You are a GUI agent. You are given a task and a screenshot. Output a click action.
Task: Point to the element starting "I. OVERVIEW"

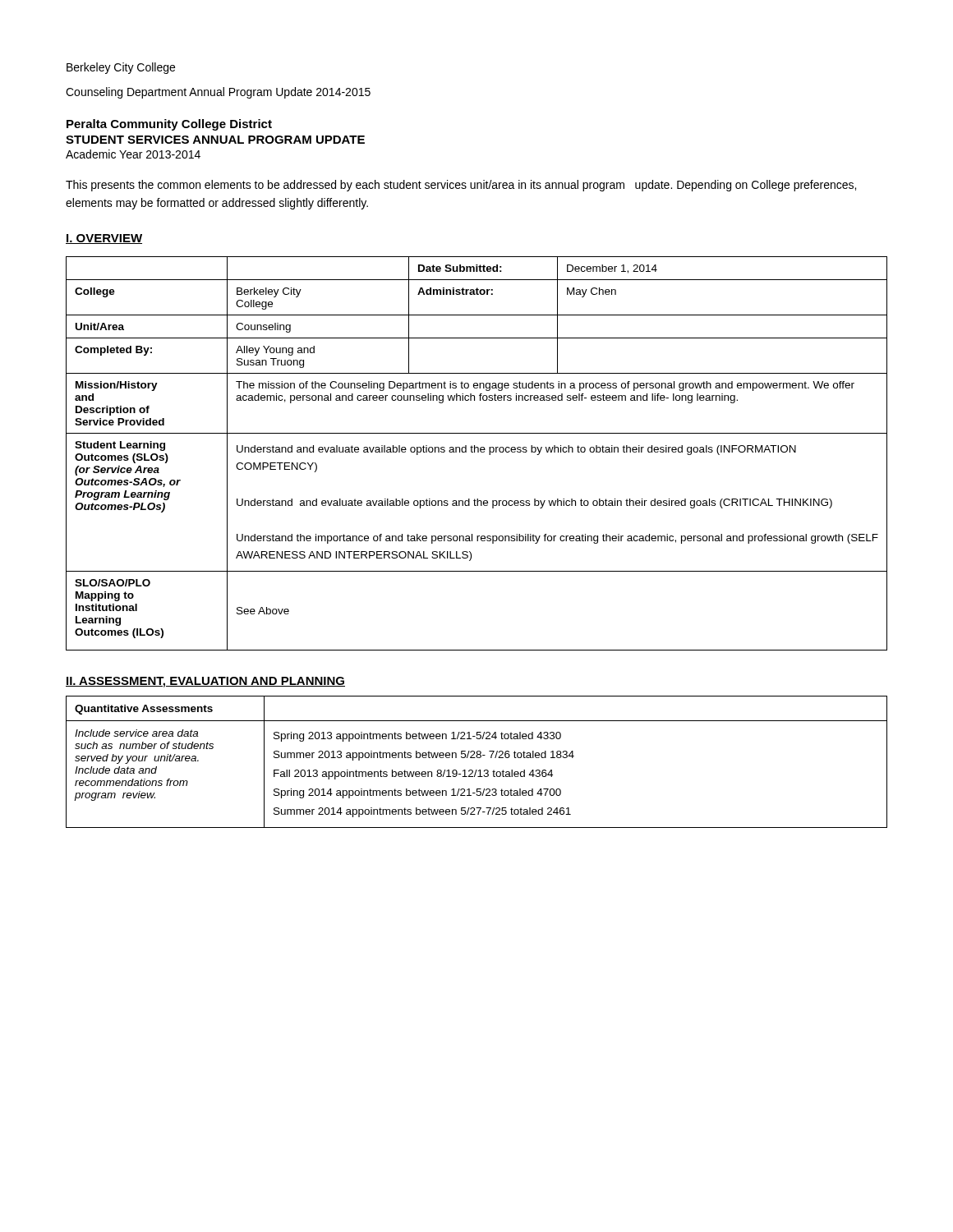coord(104,238)
